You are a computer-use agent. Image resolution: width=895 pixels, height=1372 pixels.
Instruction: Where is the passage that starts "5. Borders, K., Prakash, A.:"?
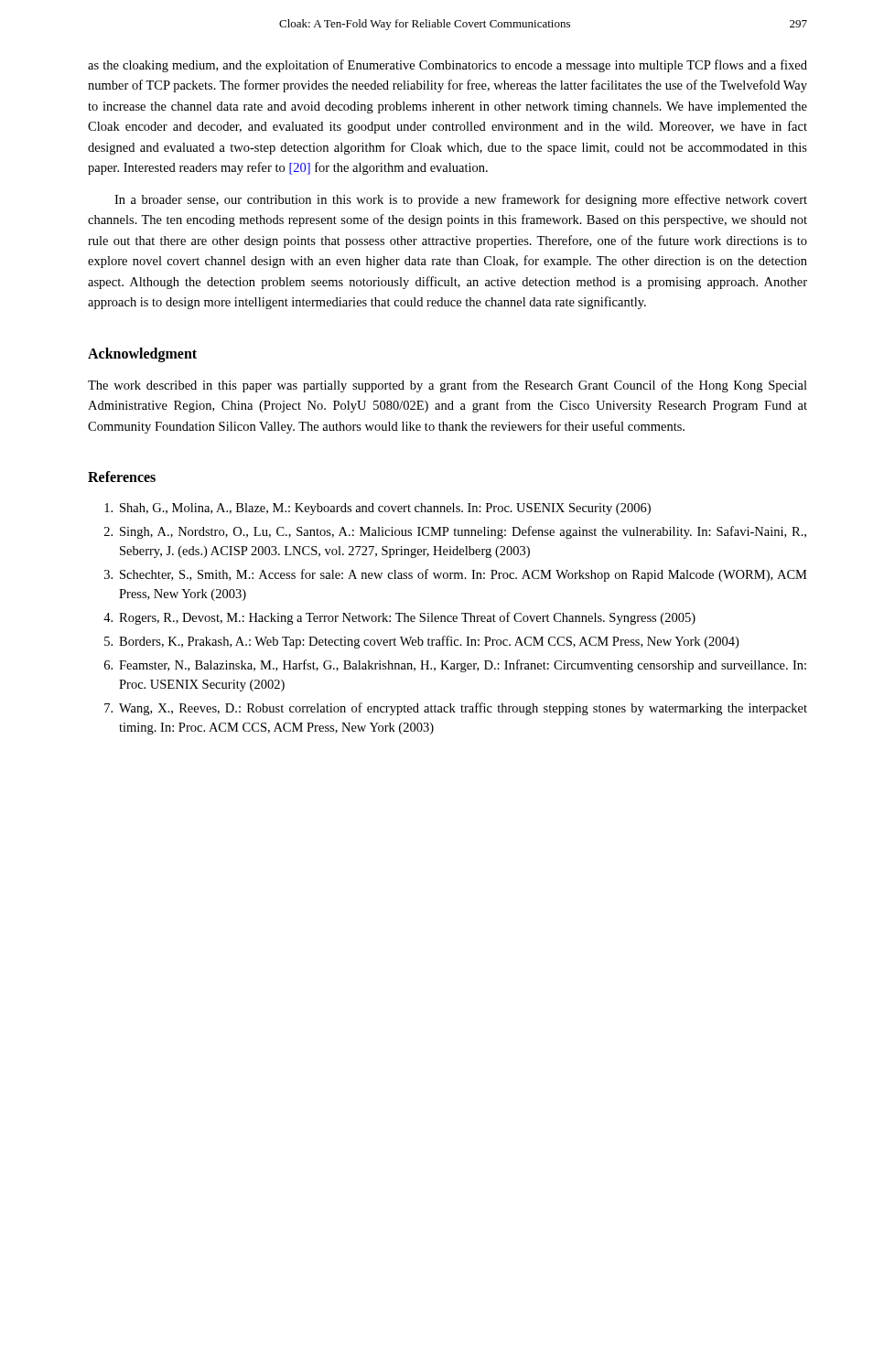coord(448,642)
